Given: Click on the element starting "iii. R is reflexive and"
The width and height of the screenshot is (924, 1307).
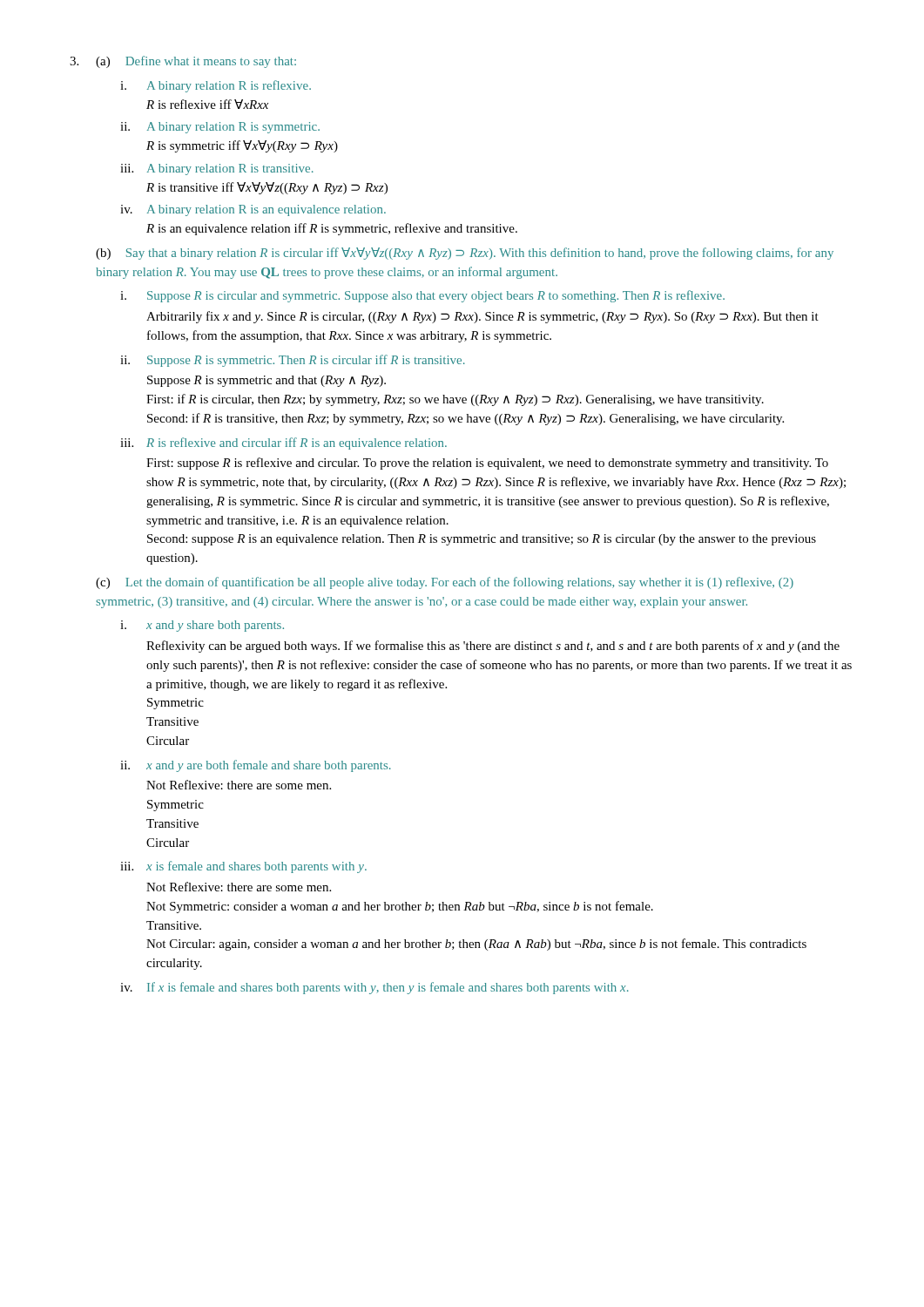Looking at the screenshot, I should [284, 443].
